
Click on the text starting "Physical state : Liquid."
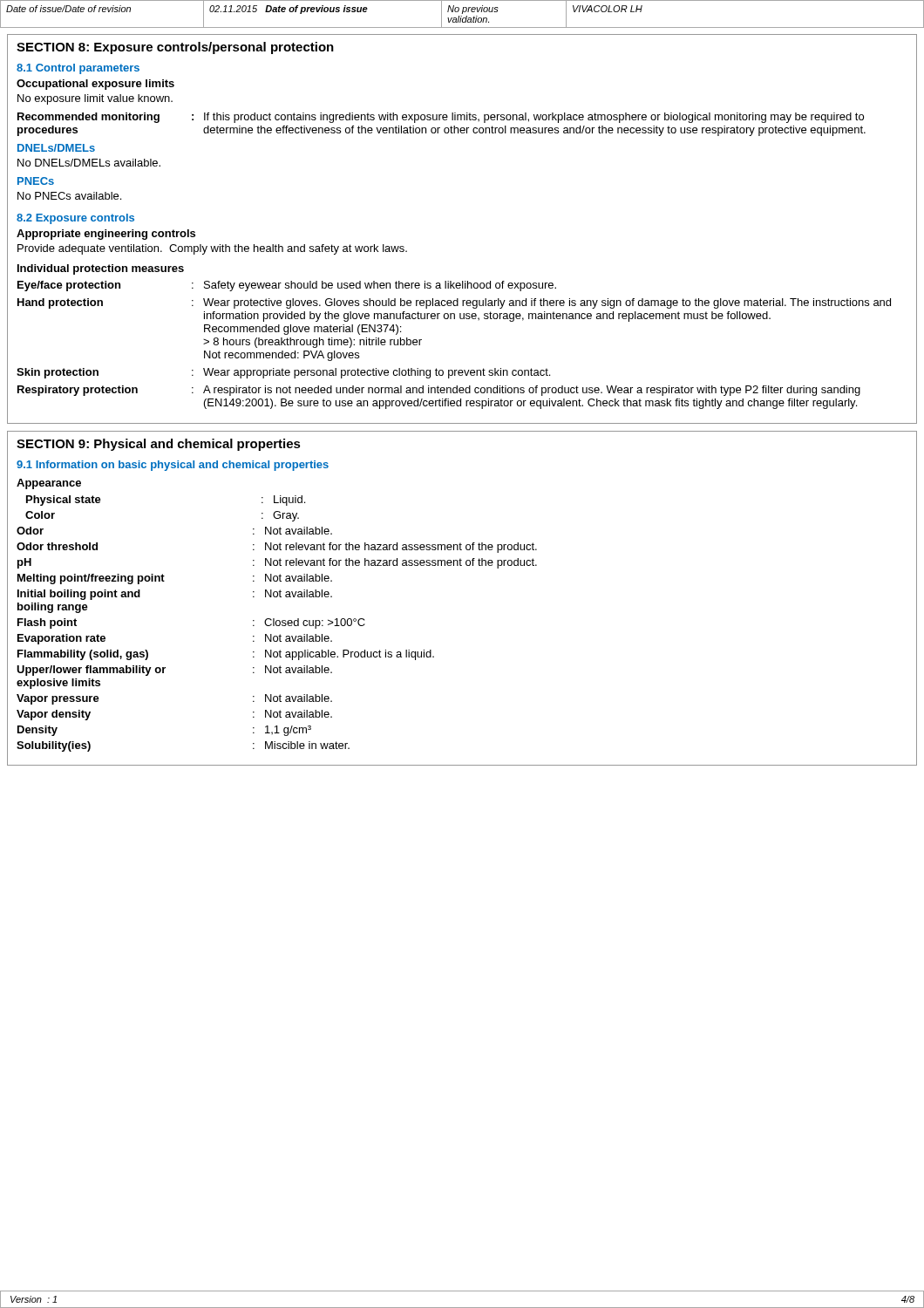point(63,500)
